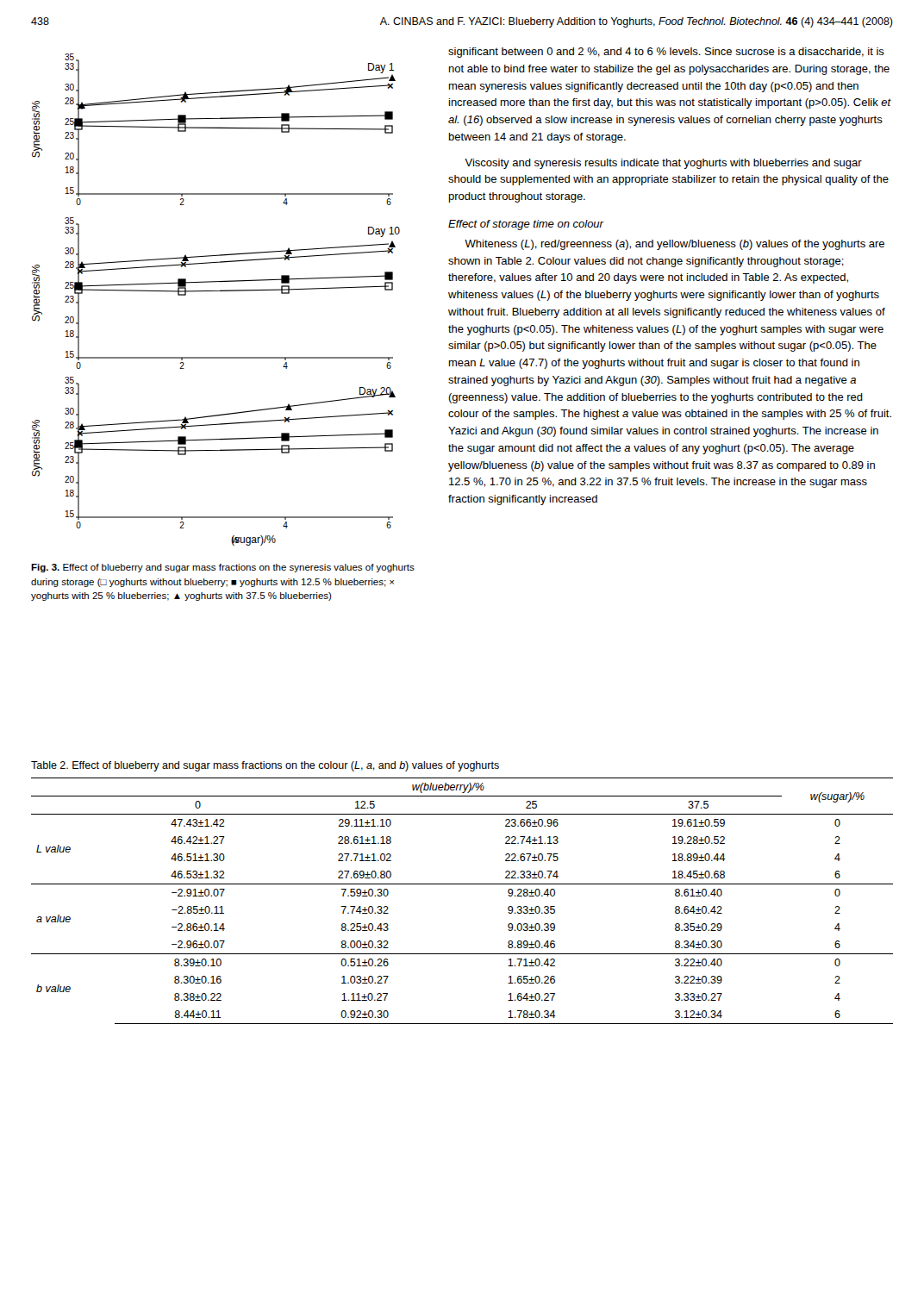This screenshot has width=924, height=1293.
Task: Click on the text block containing "Viscosity and syneresis results indicate that yoghurts"
Action: point(668,179)
